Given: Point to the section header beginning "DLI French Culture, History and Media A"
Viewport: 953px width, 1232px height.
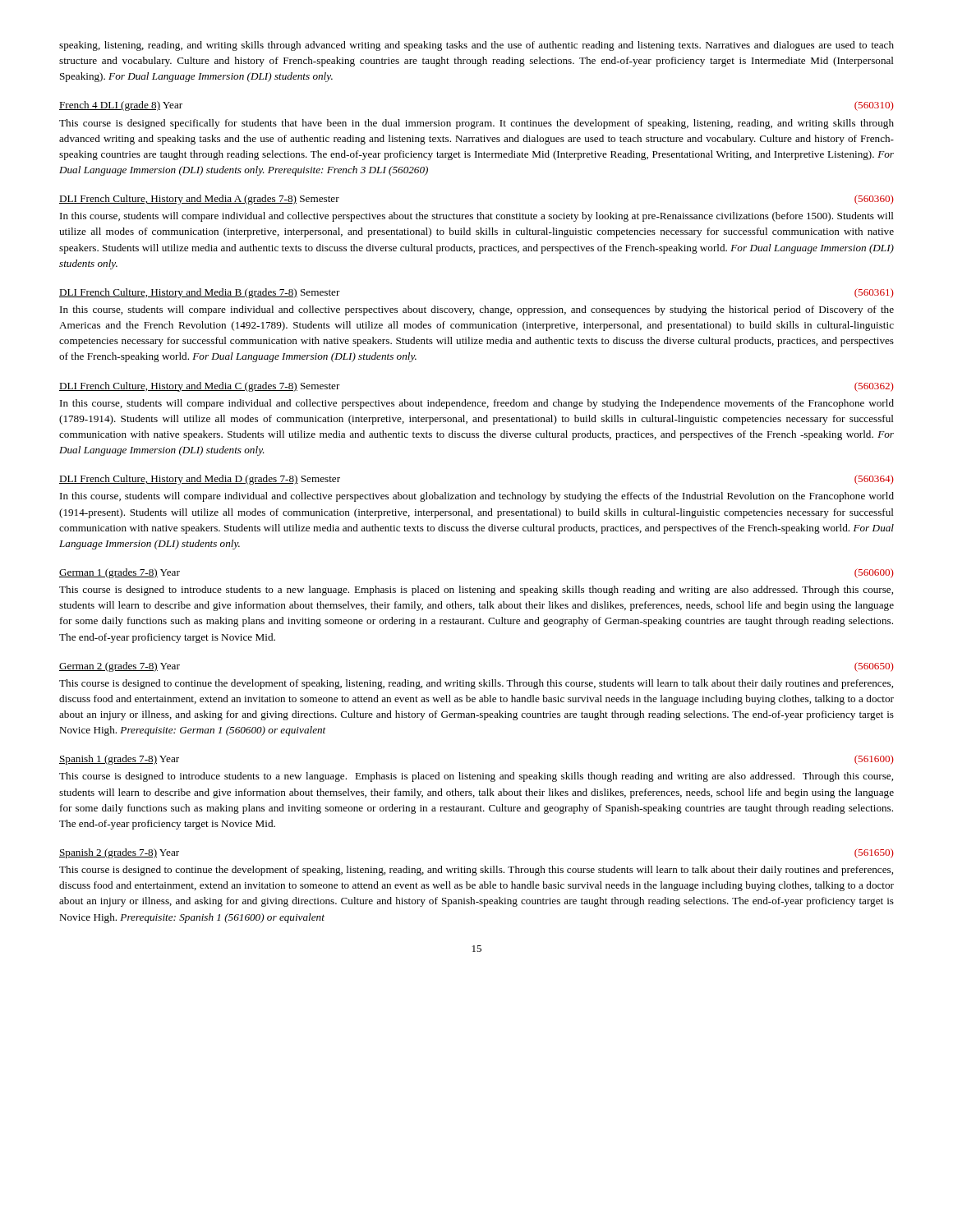Looking at the screenshot, I should coord(152,199).
